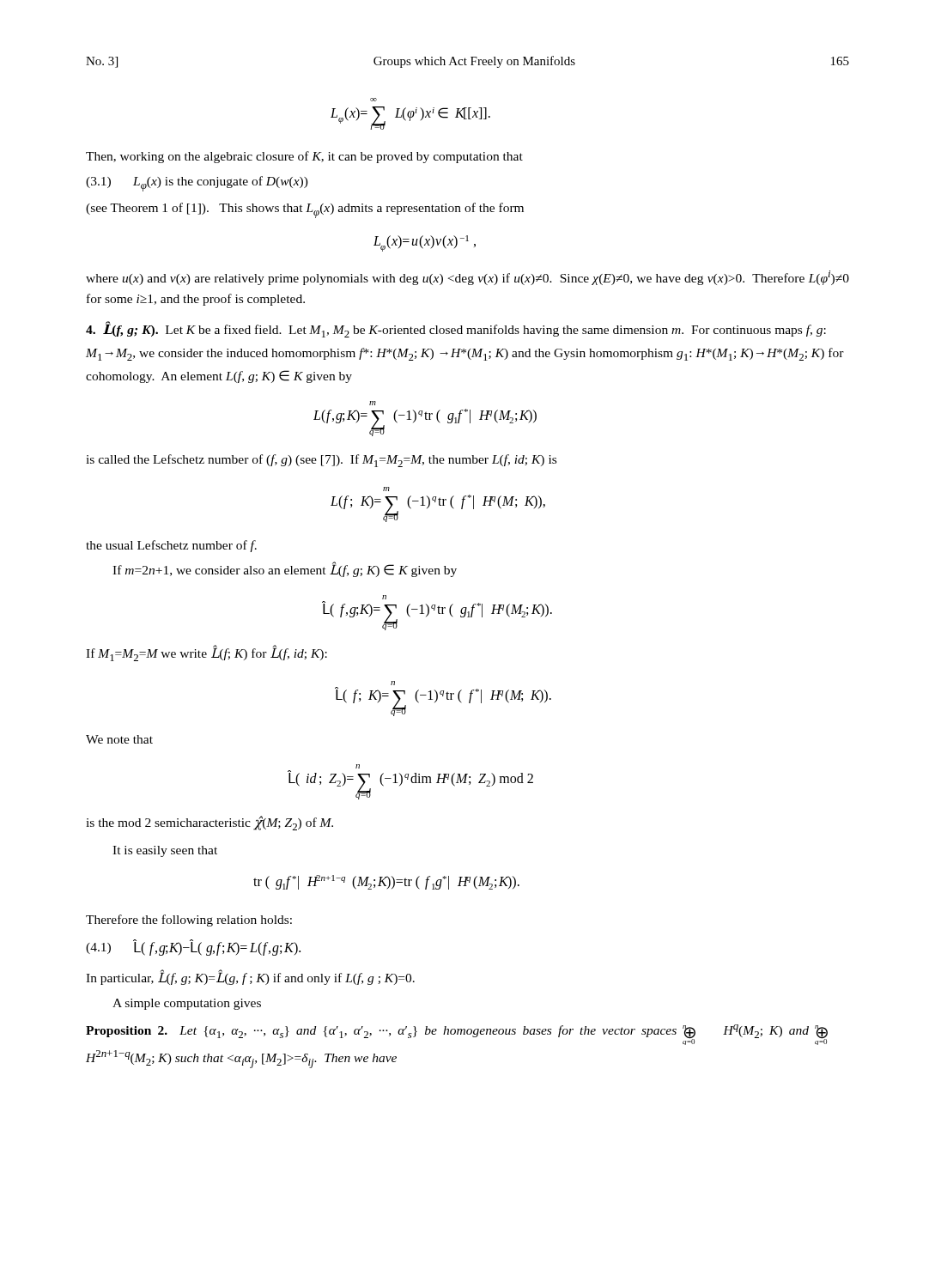Find the block on this page that starts "In particular, L̂(f, g; K)=L̂(g, f ;"
The height and width of the screenshot is (1288, 935).
(x=251, y=978)
